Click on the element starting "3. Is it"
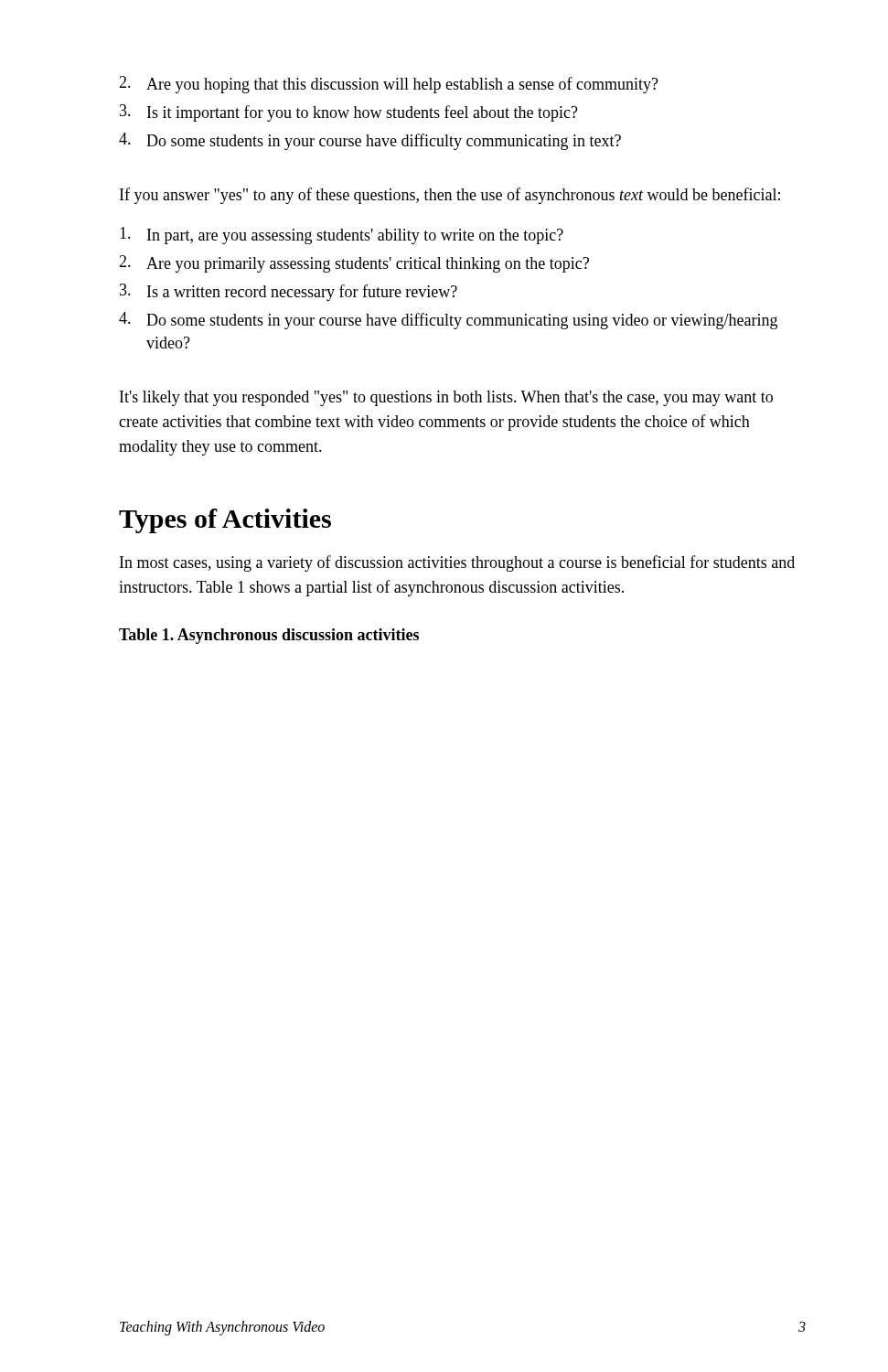888x1372 pixels. 348,113
